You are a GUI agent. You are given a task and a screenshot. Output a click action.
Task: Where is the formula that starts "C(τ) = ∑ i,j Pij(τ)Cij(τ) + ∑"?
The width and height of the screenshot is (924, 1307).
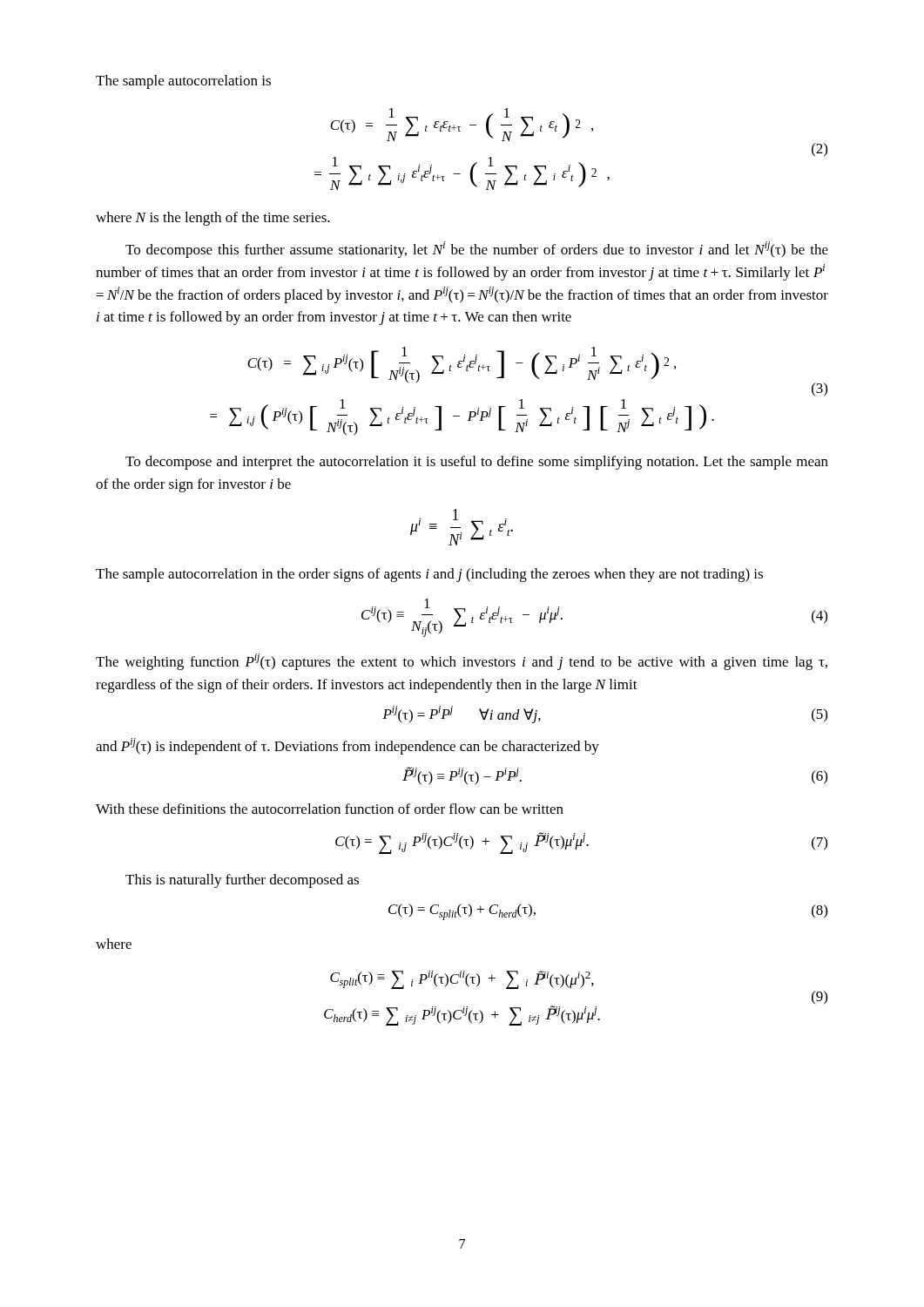581,842
